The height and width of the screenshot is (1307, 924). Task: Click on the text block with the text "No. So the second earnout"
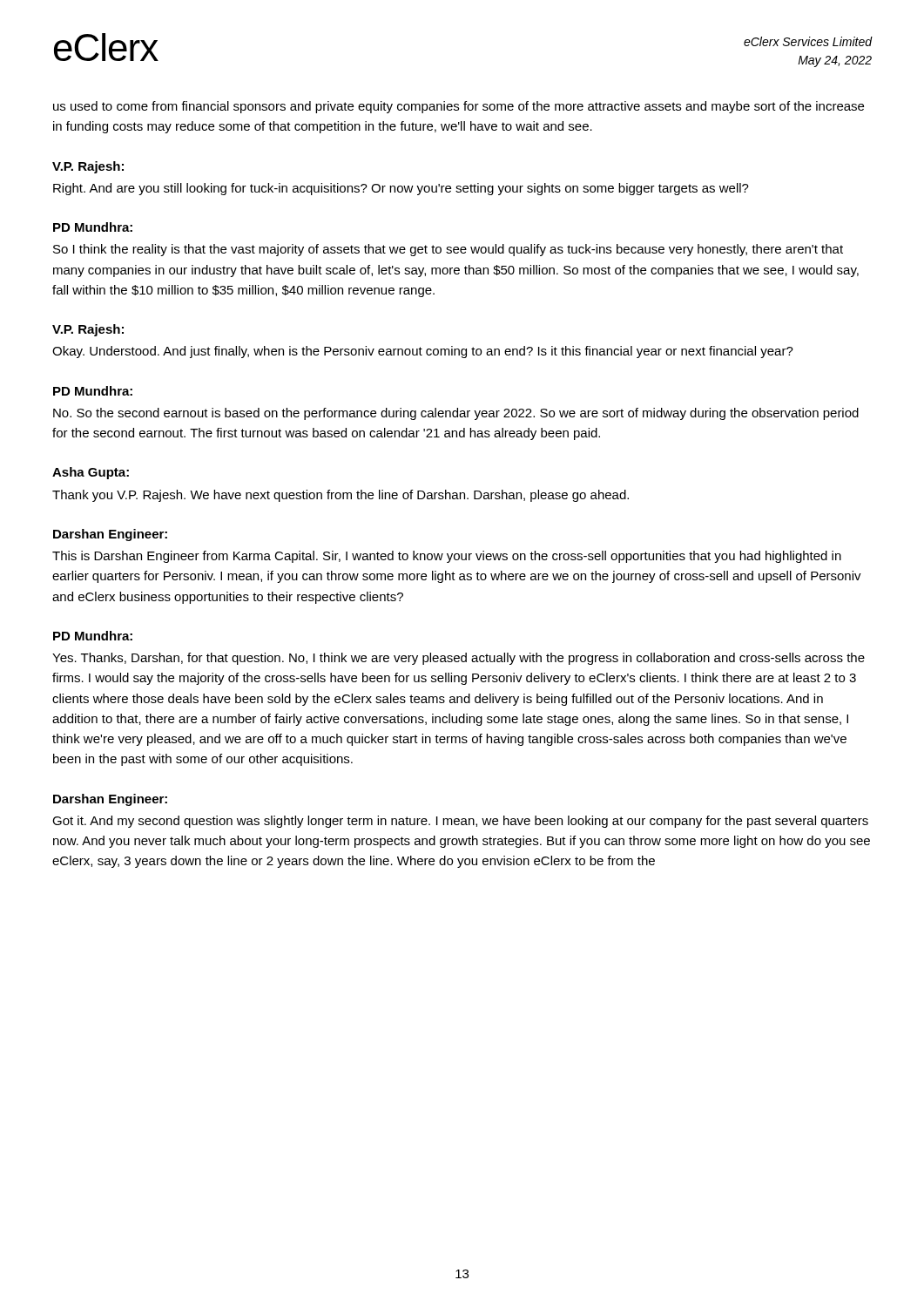click(462, 423)
